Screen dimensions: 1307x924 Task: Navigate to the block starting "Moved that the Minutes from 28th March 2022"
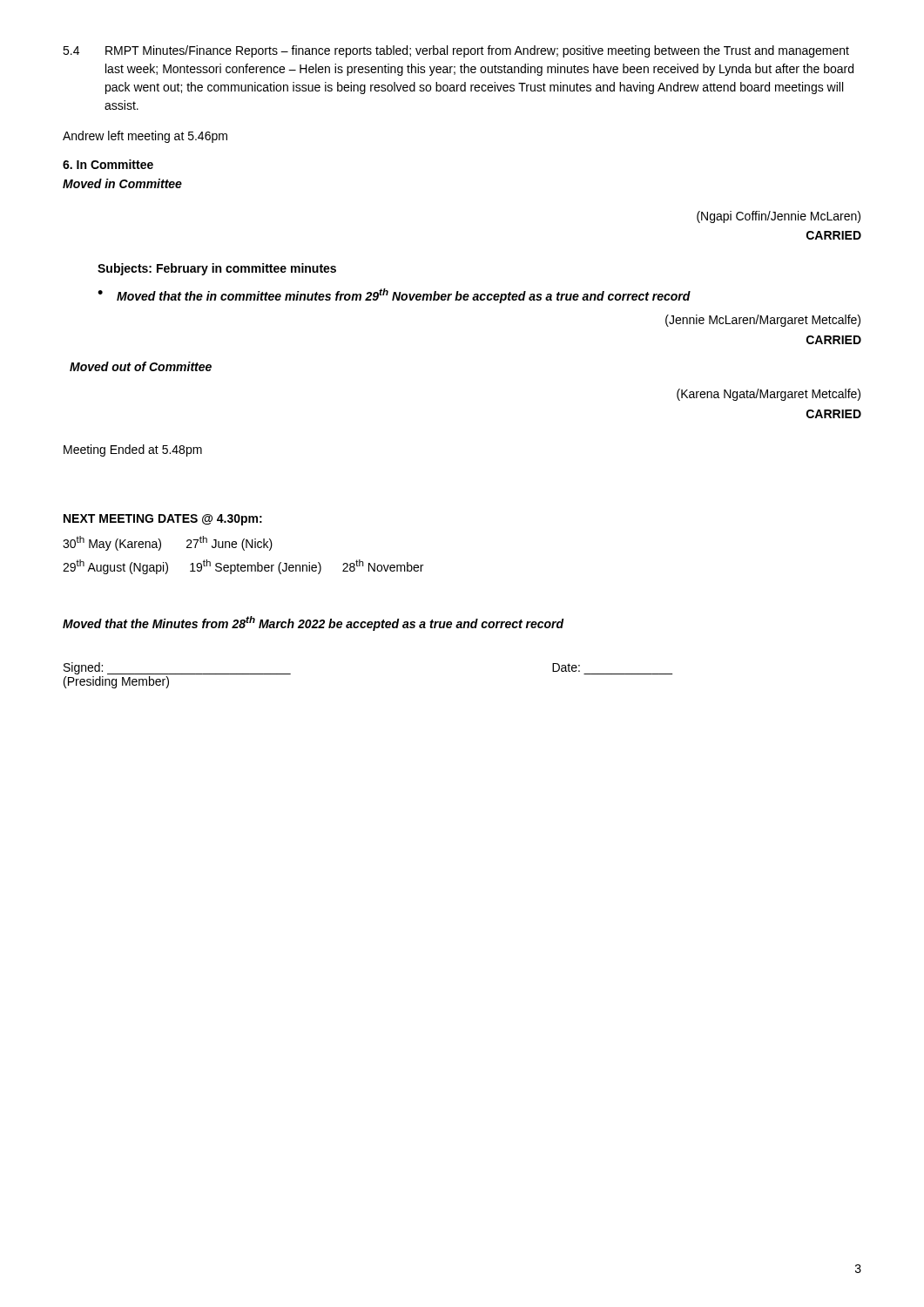pyautogui.click(x=313, y=622)
